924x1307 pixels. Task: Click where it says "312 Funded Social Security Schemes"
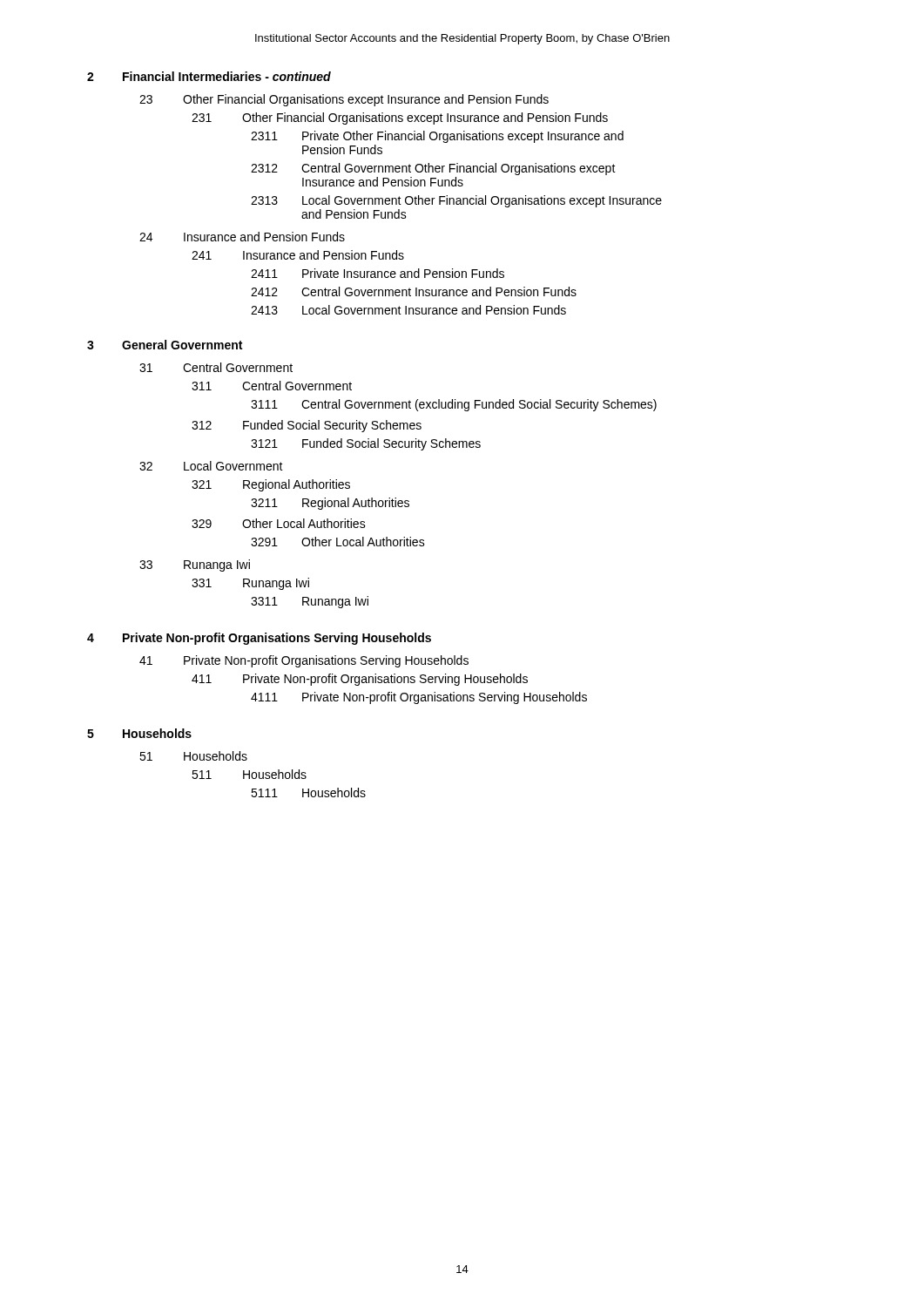coord(307,425)
